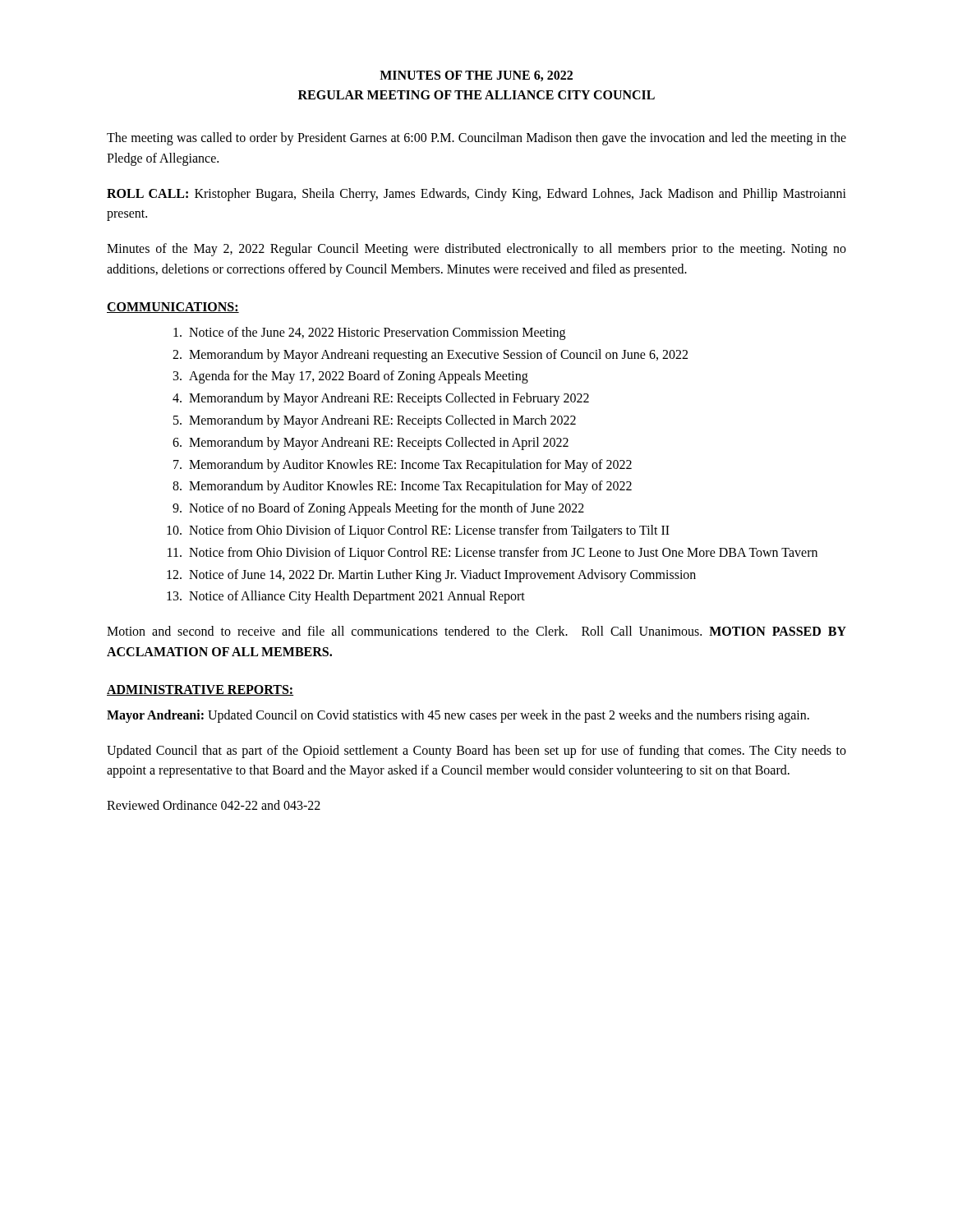Screen dimensions: 1232x953
Task: Find the text block containing "Motion and second to"
Action: pos(476,642)
